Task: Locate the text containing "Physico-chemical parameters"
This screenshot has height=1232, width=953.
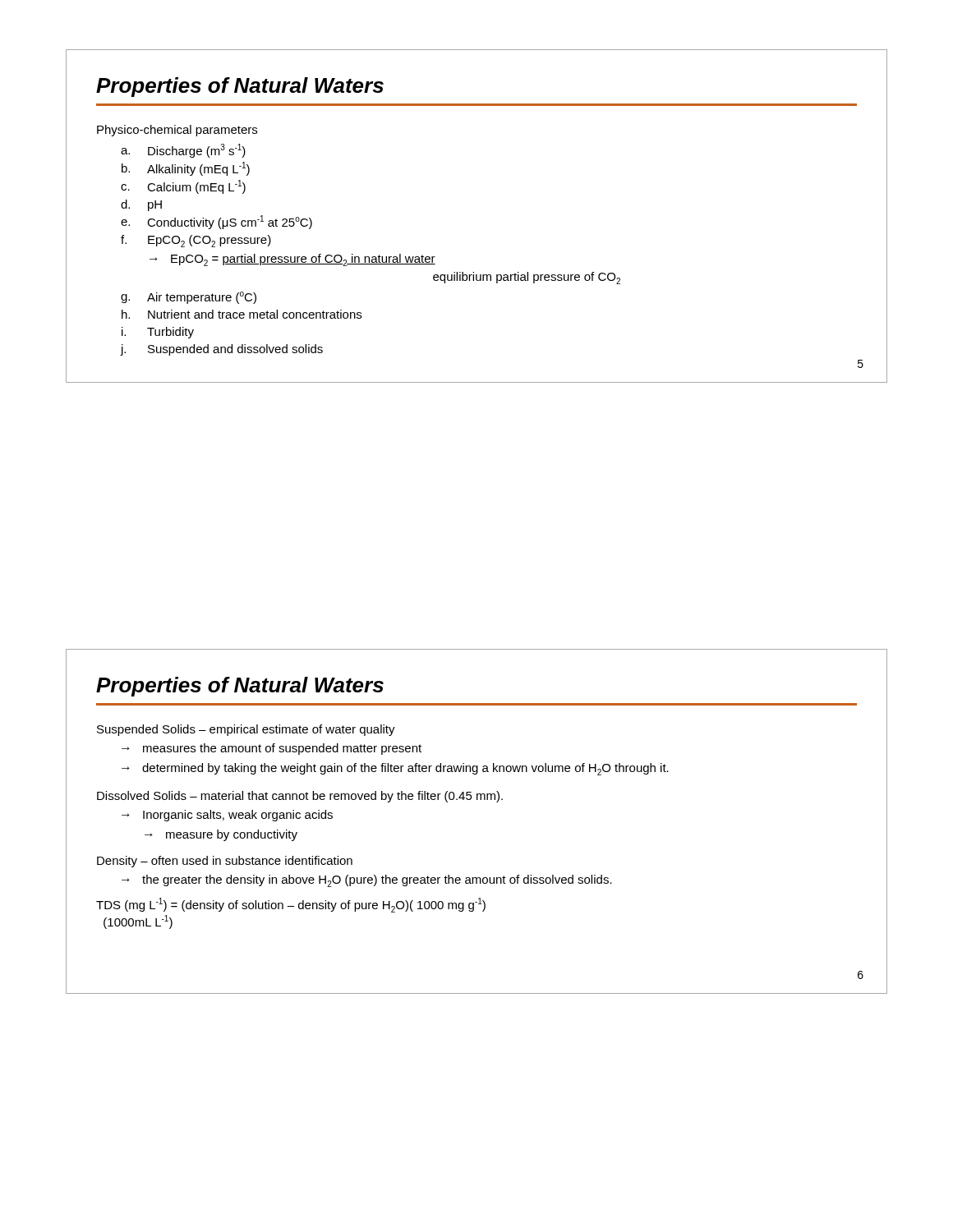Action: point(177,129)
